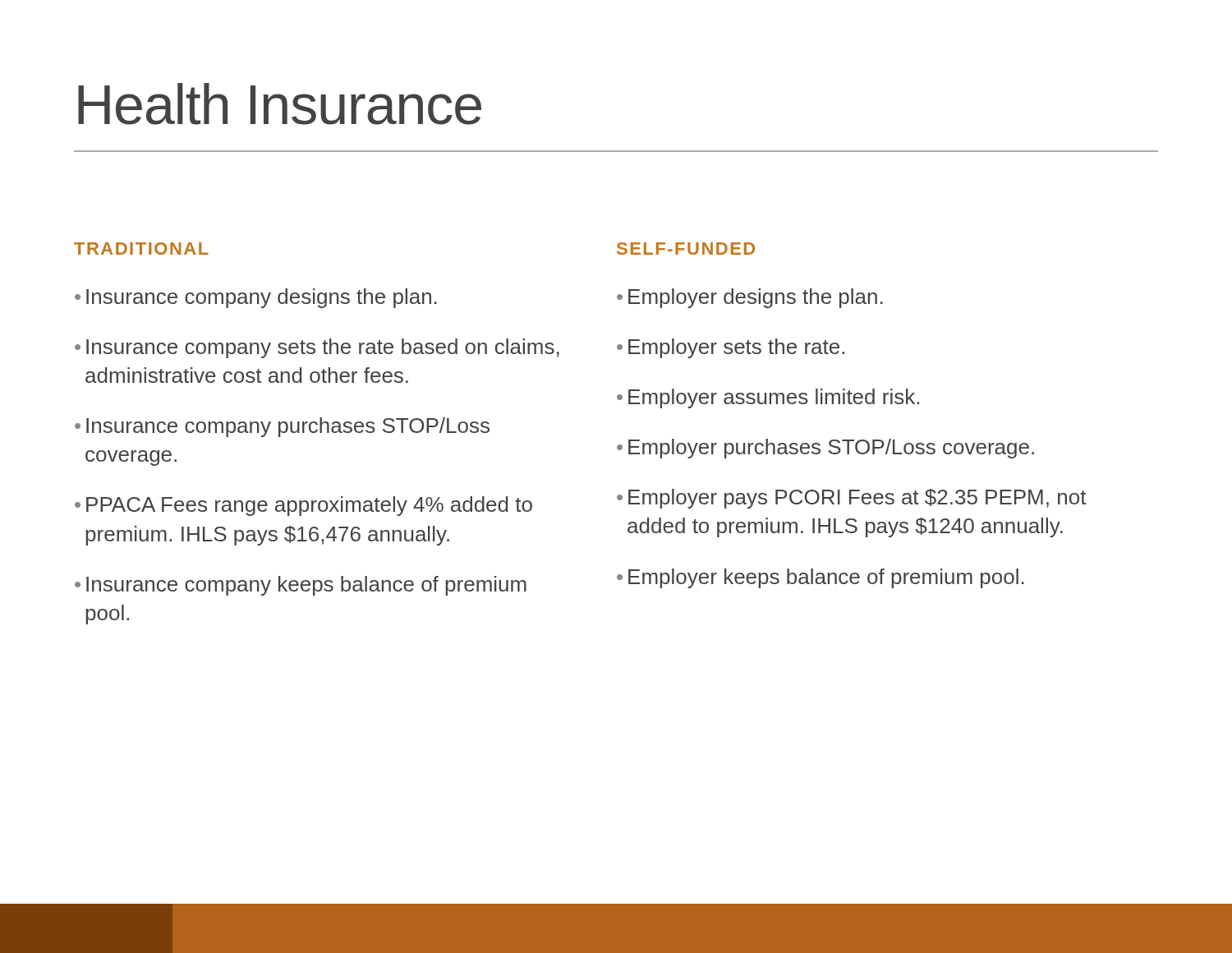Screen dimensions: 953x1232
Task: Point to the block beginning "• Employer keeps balance of"
Action: (x=821, y=577)
